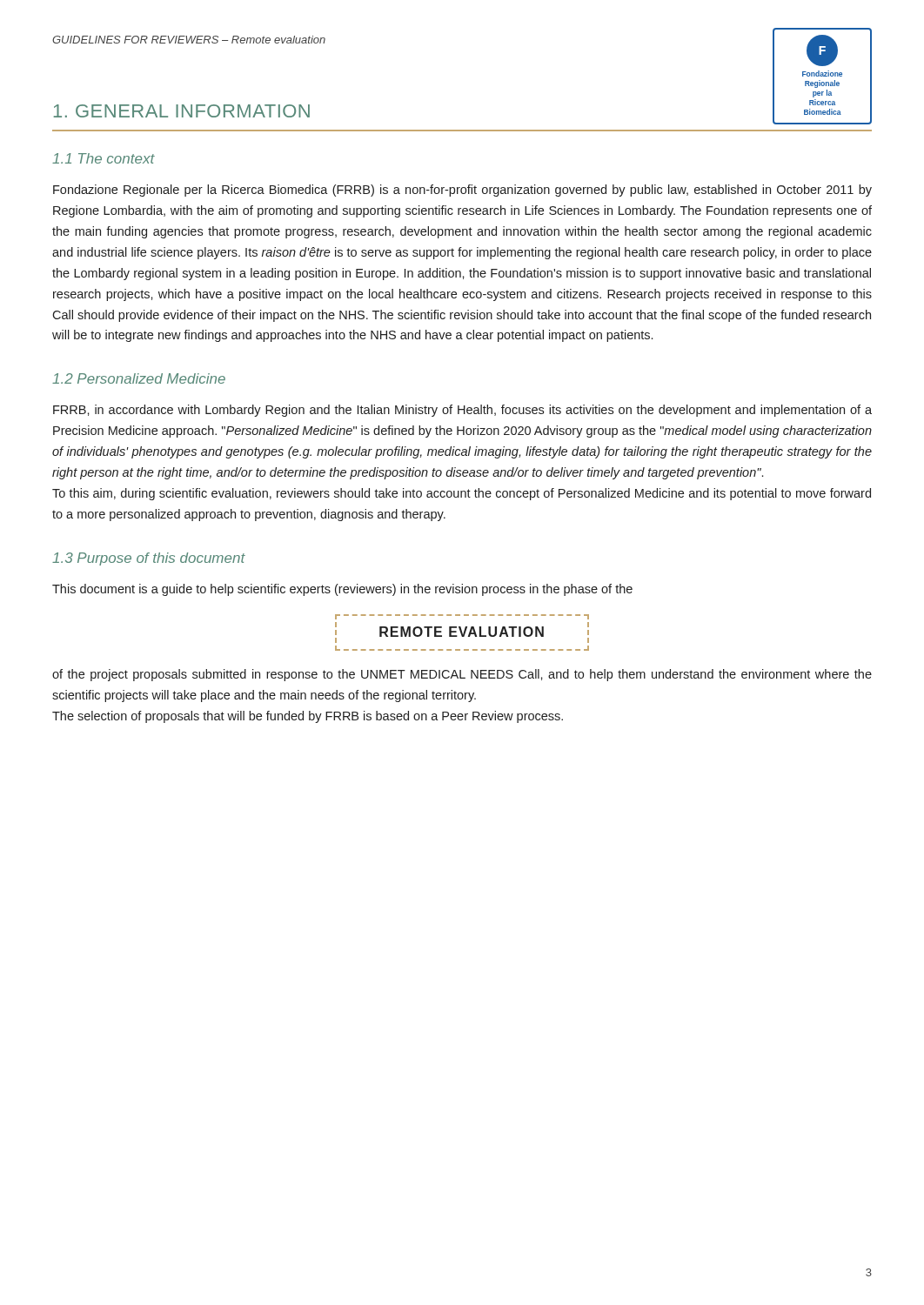Click on the section header with the text "1.3 Purpose of this document"
Screen dimensions: 1305x924
[x=148, y=558]
